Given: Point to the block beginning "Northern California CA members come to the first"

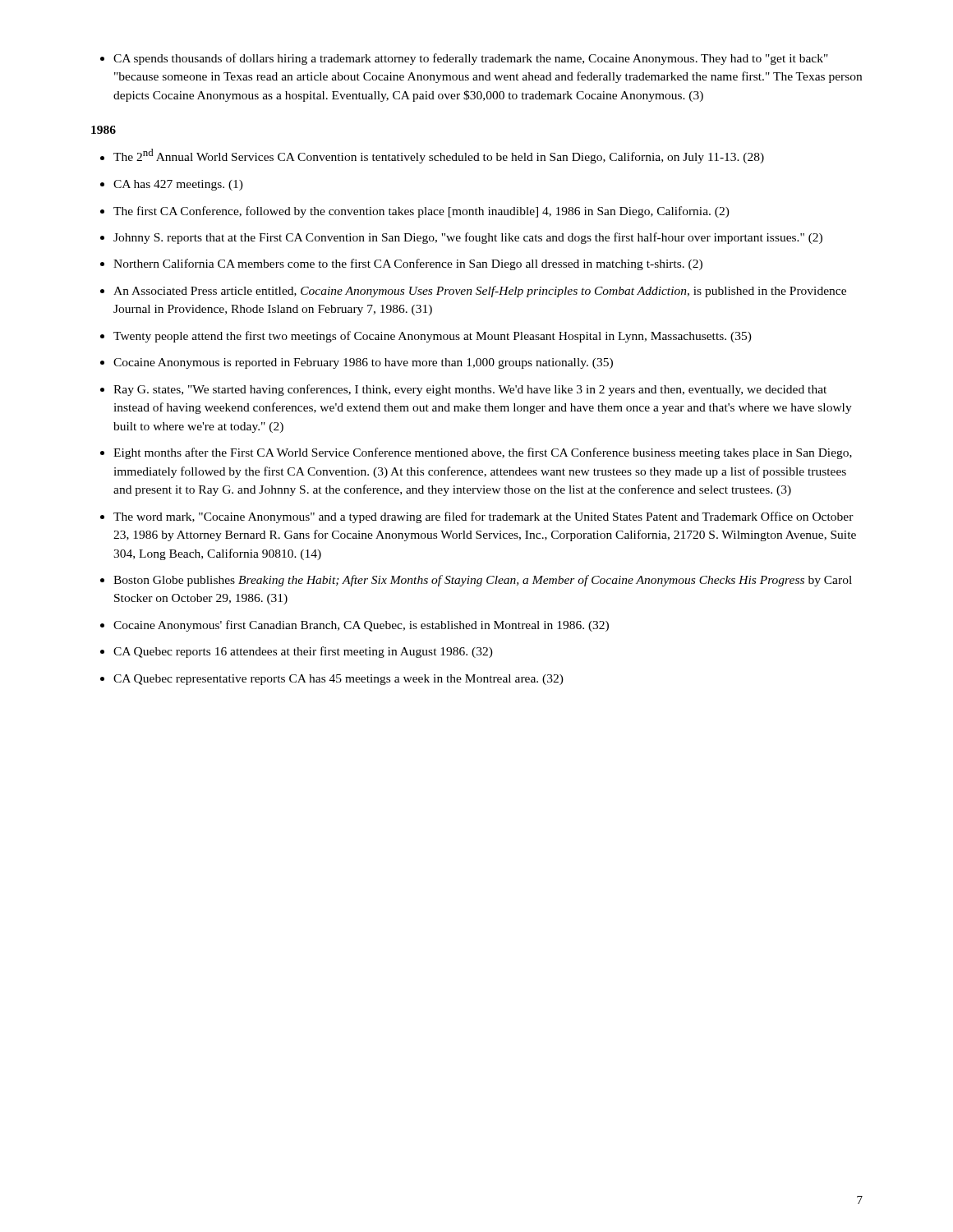Looking at the screenshot, I should [408, 264].
